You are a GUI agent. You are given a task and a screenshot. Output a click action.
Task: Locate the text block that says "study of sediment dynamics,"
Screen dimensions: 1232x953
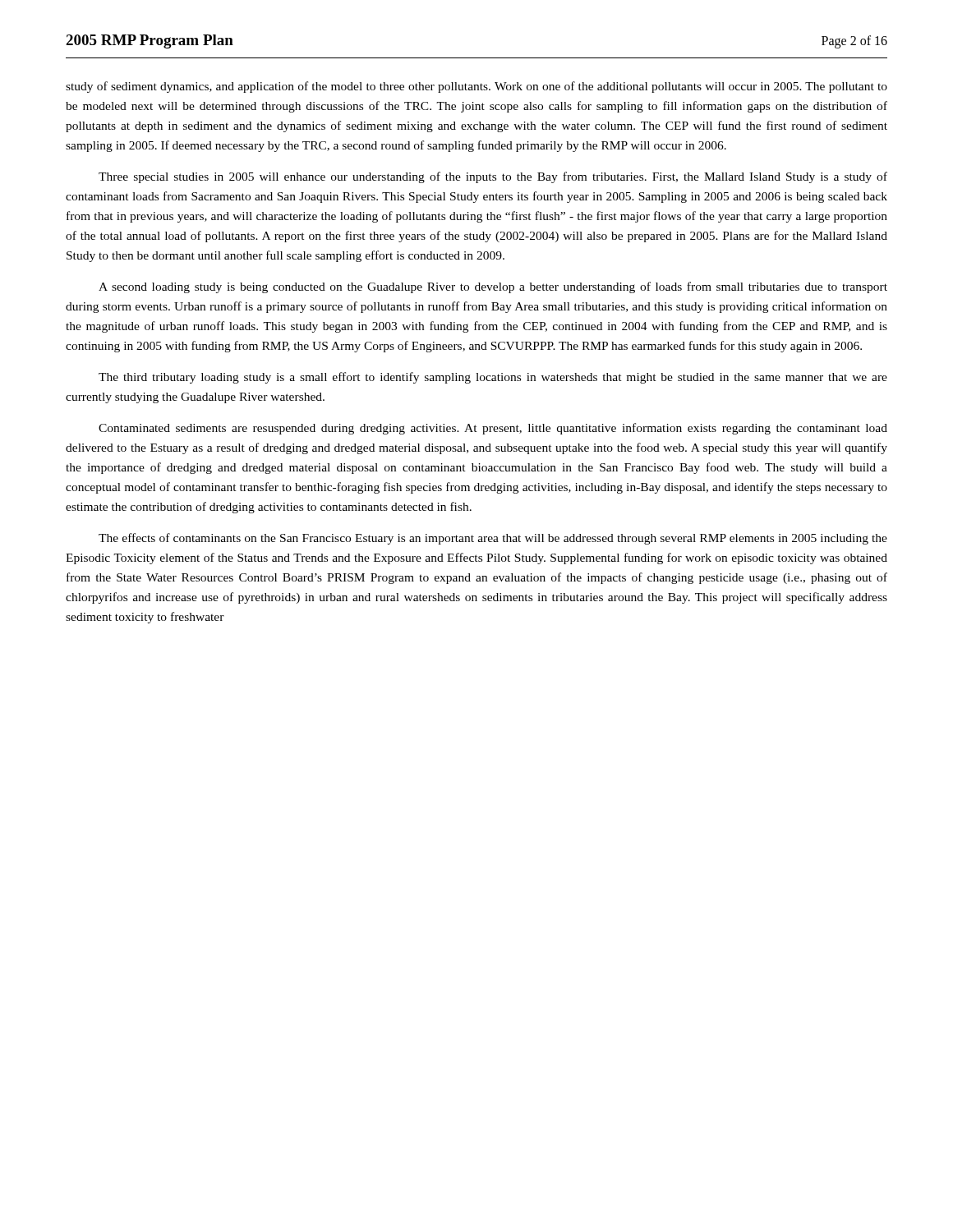point(476,115)
